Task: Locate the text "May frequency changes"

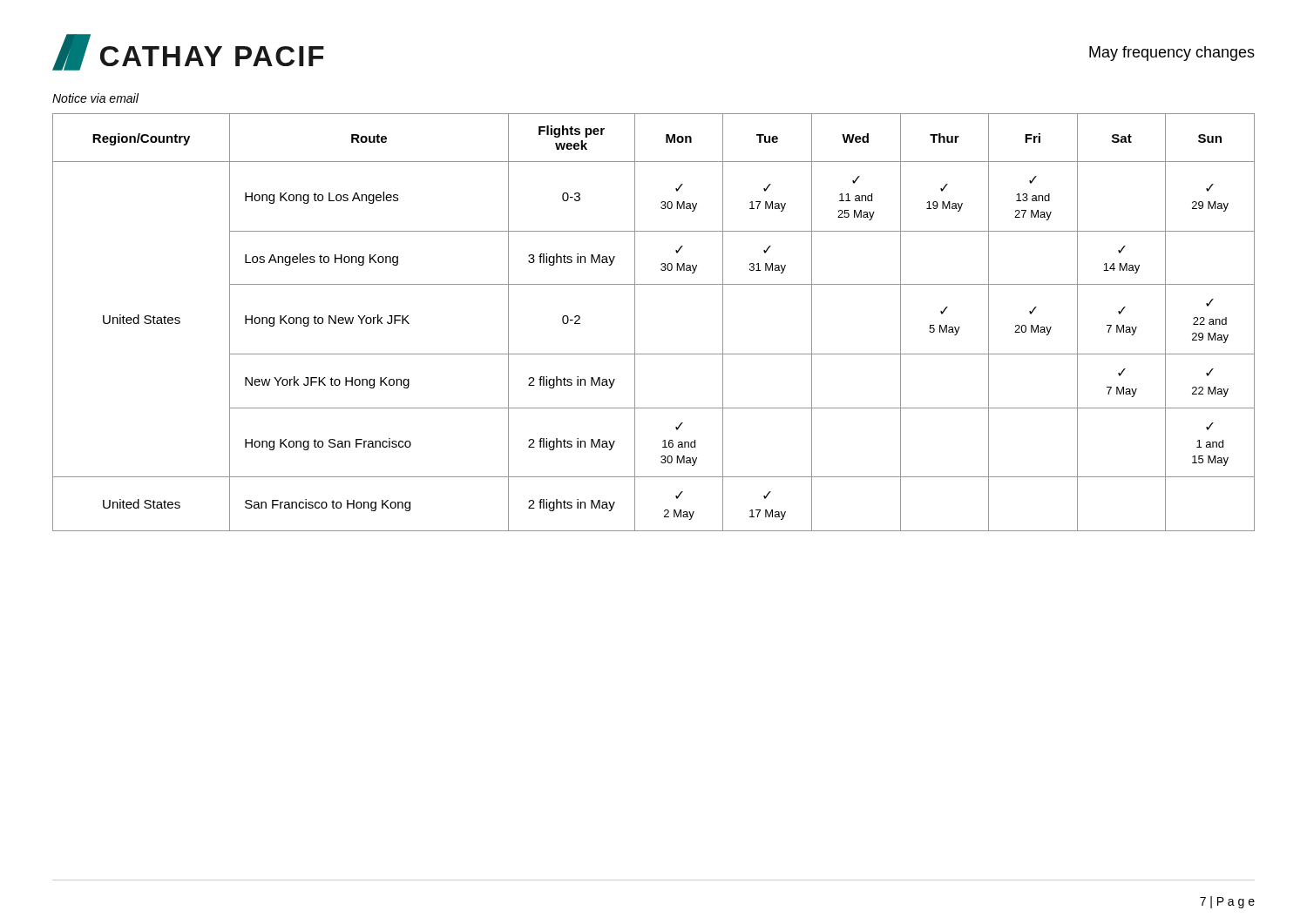Action: tap(1171, 52)
